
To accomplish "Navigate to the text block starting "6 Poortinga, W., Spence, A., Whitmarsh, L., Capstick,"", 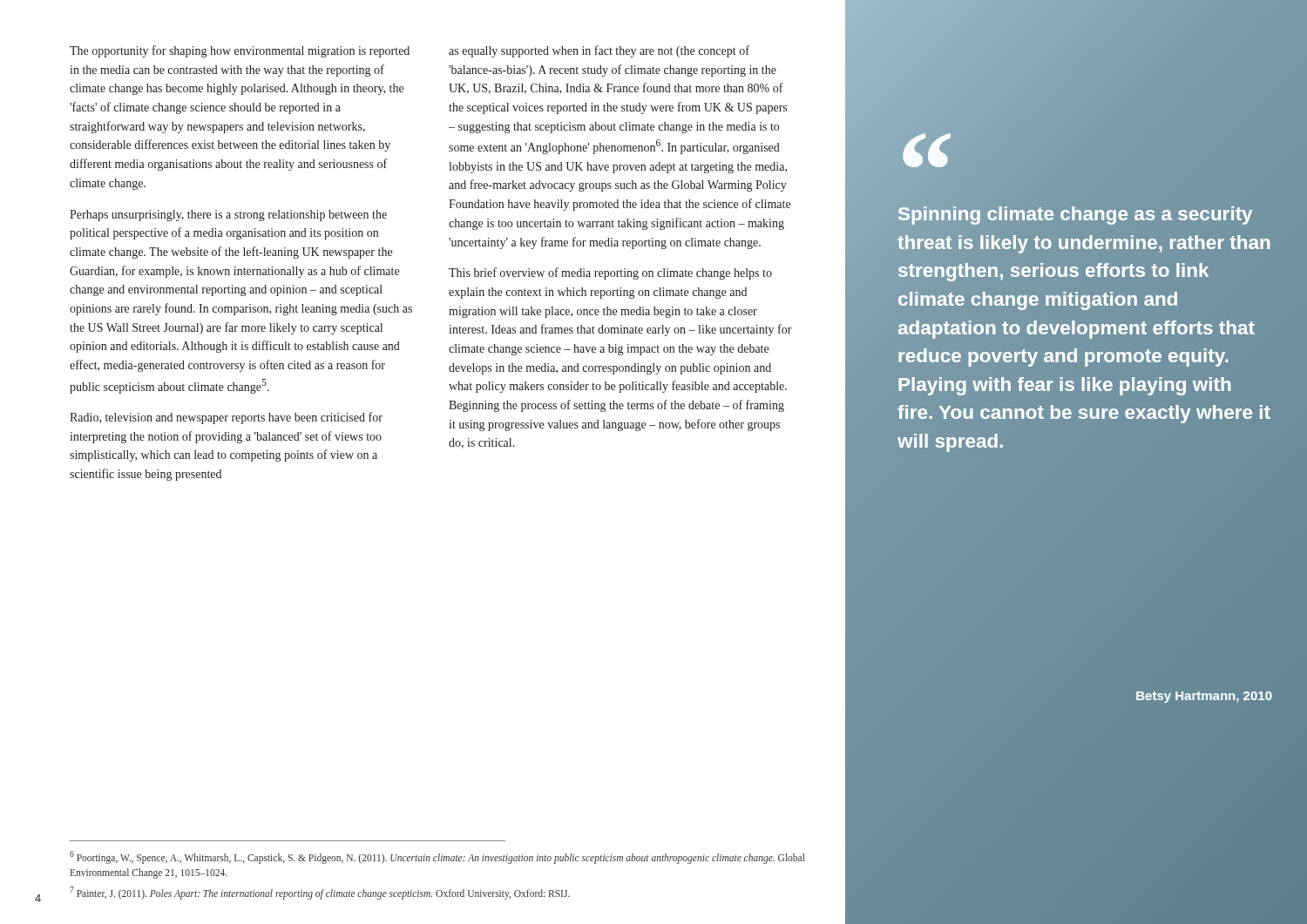I will click(x=437, y=863).
